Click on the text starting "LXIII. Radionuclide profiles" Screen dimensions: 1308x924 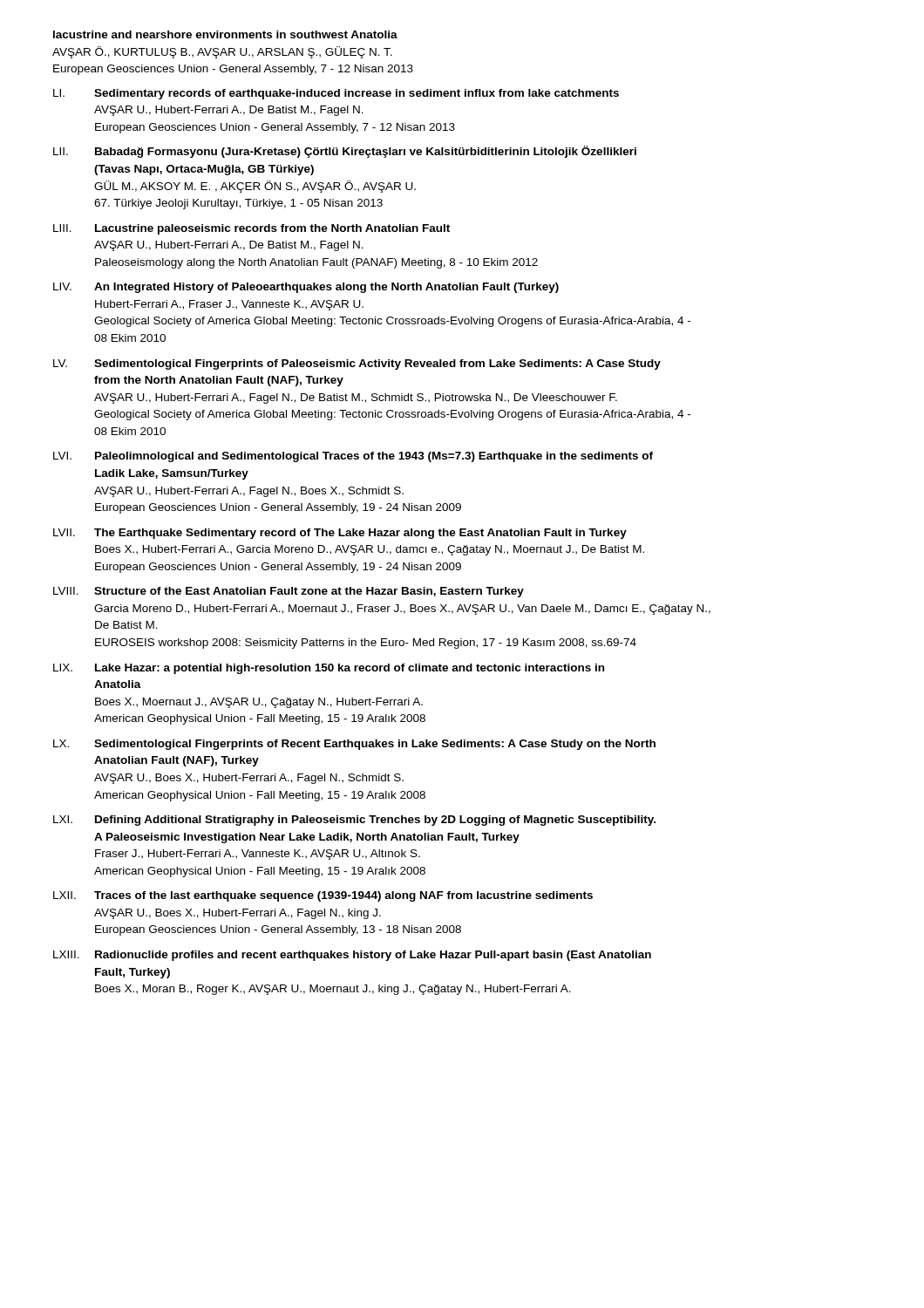[x=352, y=956]
